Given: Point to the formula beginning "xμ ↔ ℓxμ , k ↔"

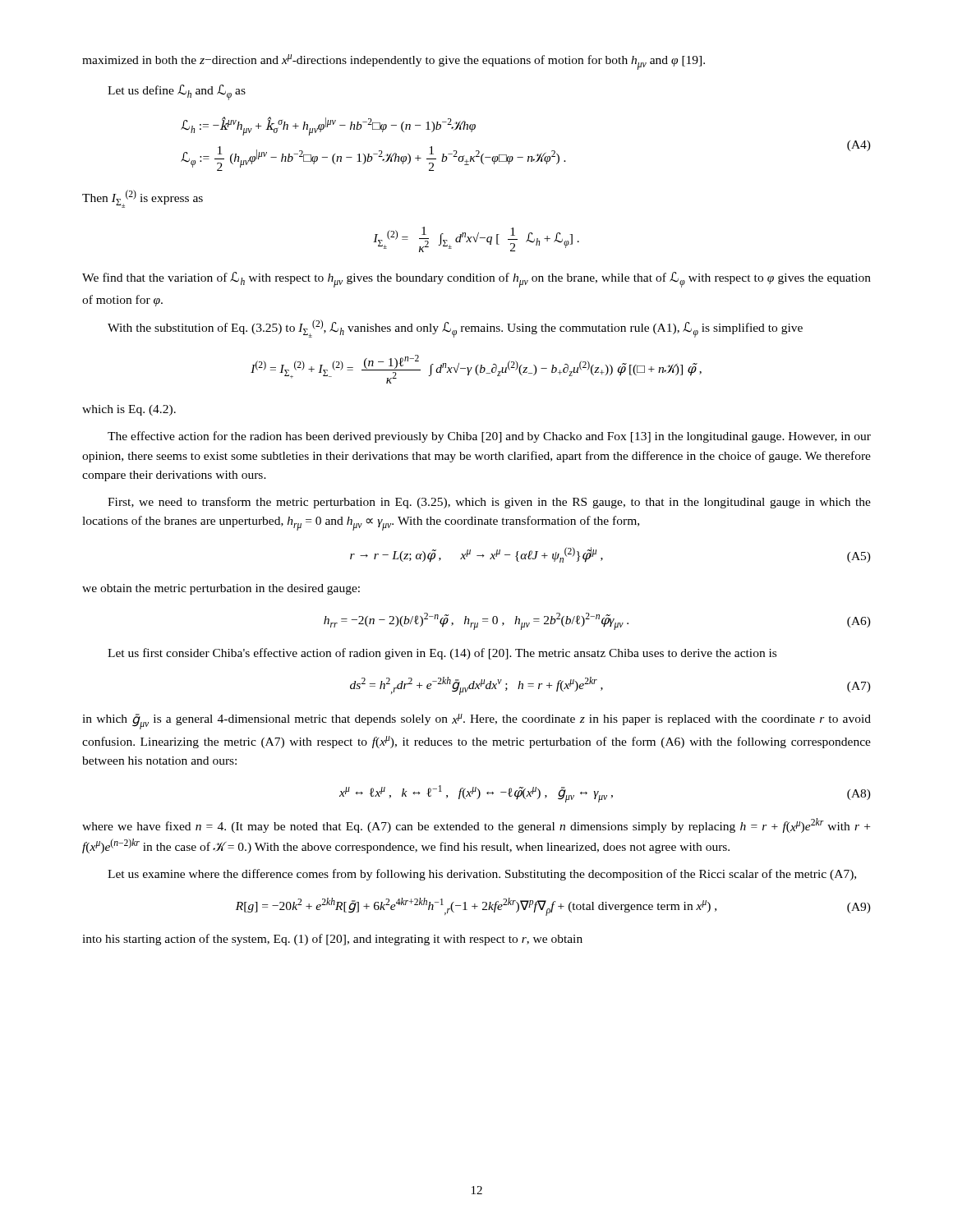Looking at the screenshot, I should 476,793.
